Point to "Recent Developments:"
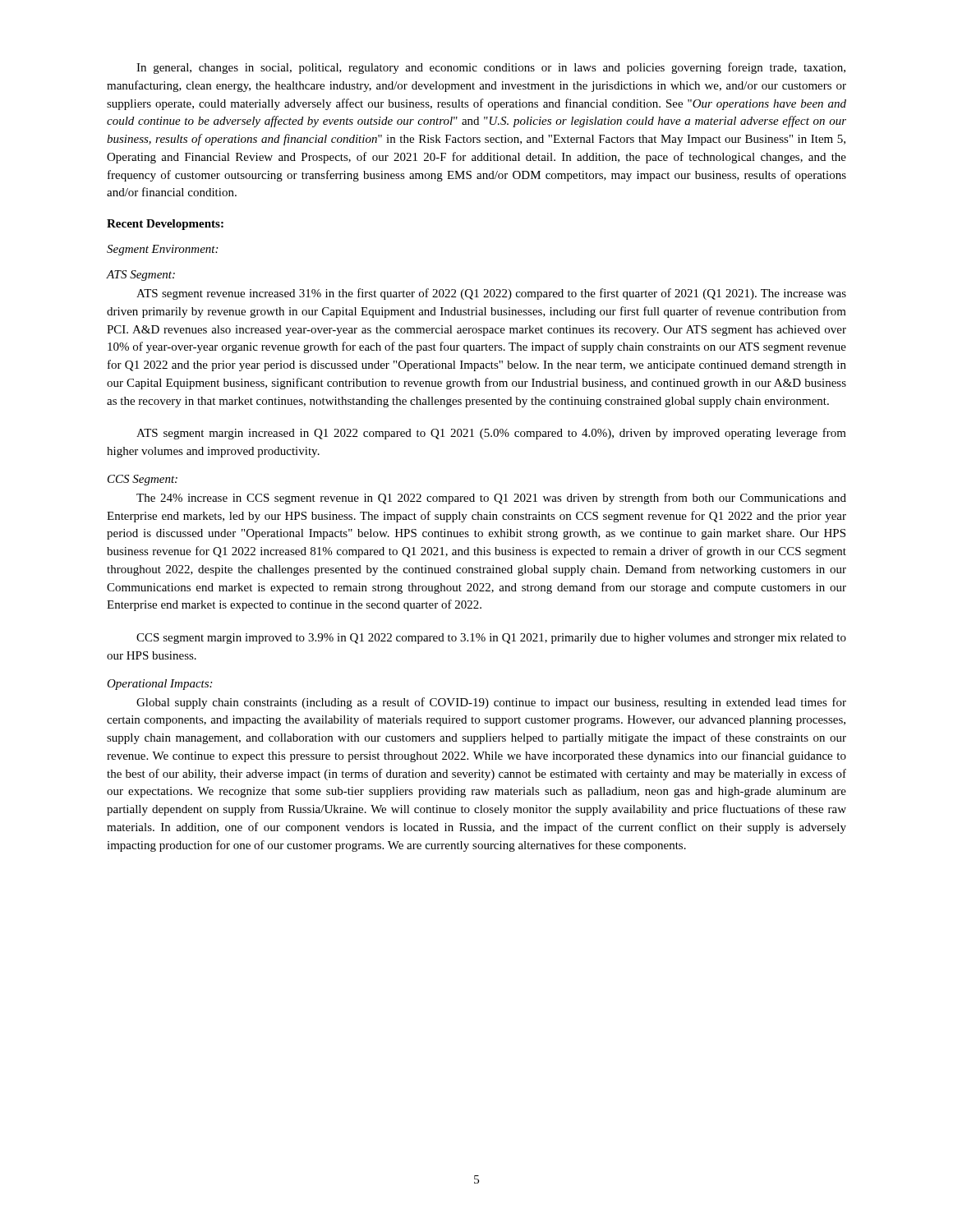The height and width of the screenshot is (1232, 953). coord(165,223)
